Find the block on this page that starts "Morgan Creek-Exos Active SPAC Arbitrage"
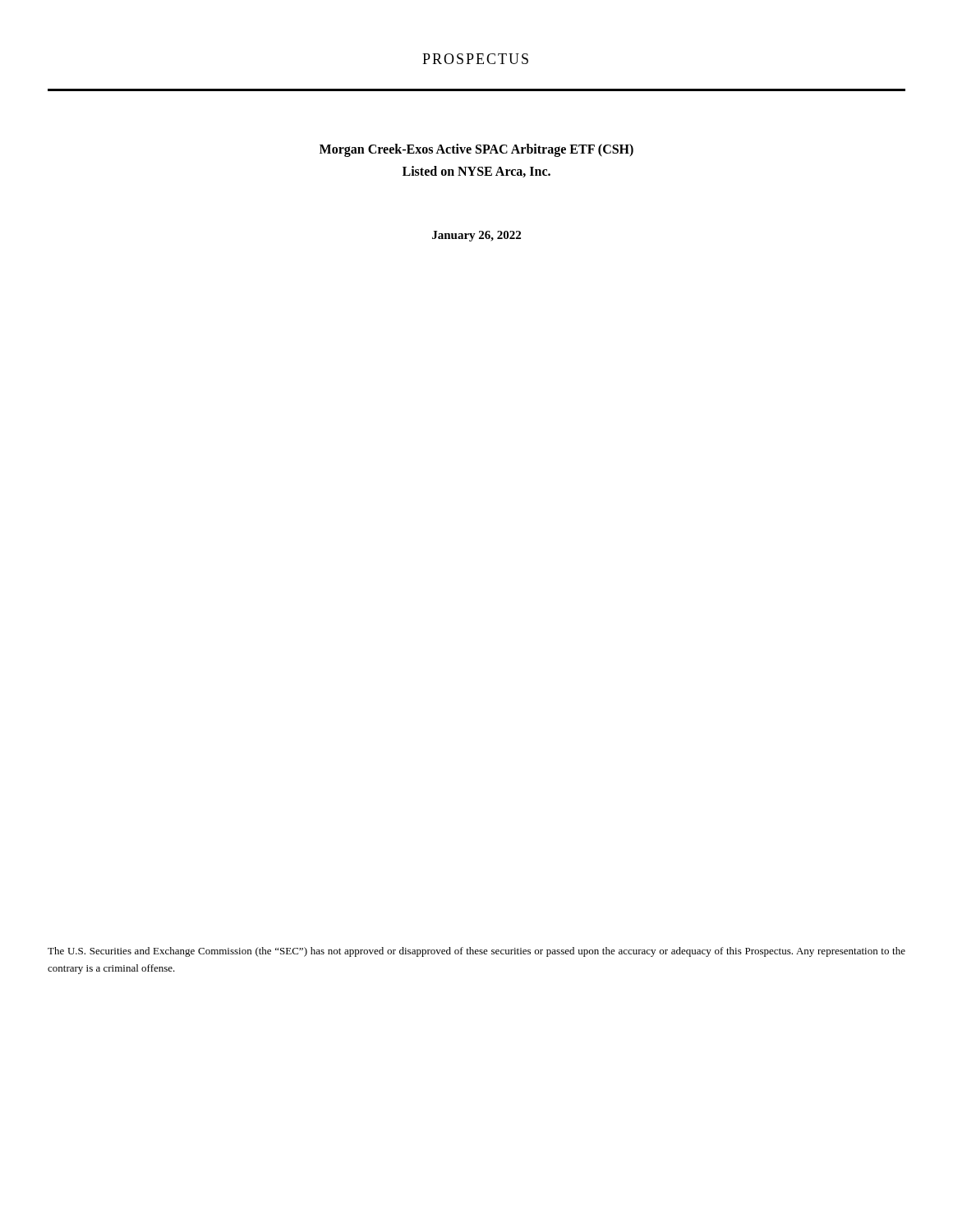 pyautogui.click(x=476, y=160)
